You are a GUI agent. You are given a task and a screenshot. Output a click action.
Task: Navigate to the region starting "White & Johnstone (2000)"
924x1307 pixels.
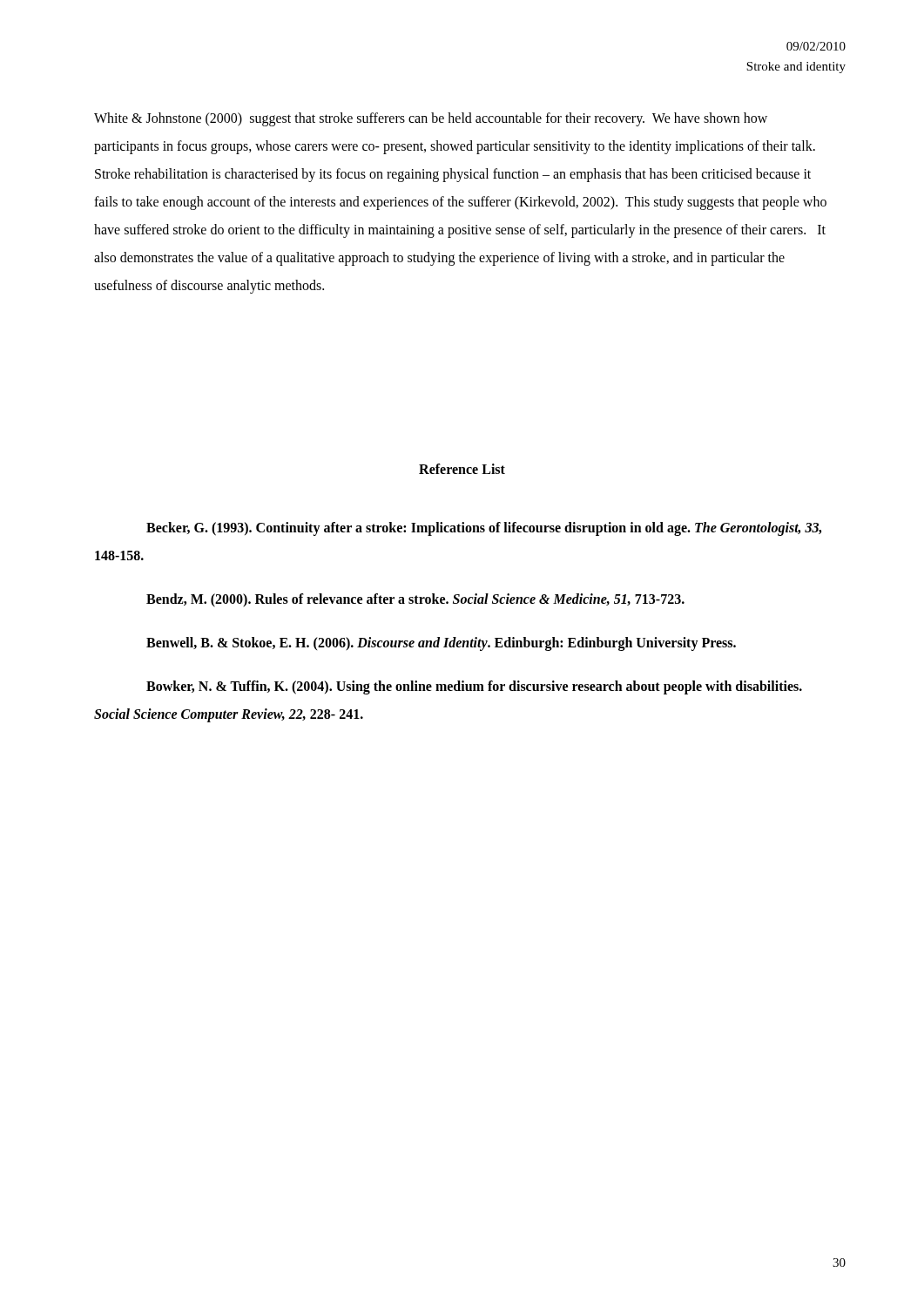(x=460, y=202)
